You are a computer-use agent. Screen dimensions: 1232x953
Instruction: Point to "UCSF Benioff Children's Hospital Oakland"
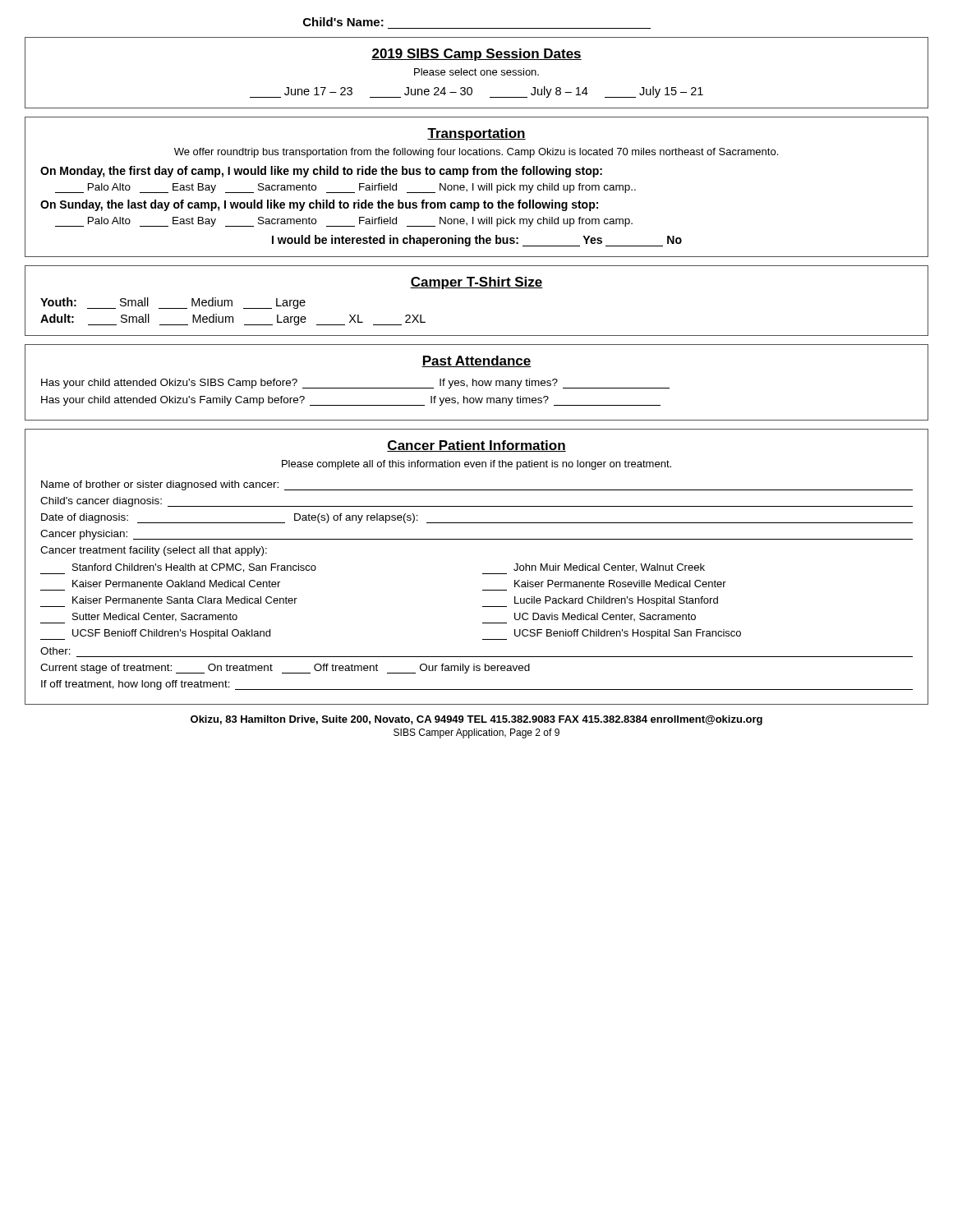(x=156, y=633)
